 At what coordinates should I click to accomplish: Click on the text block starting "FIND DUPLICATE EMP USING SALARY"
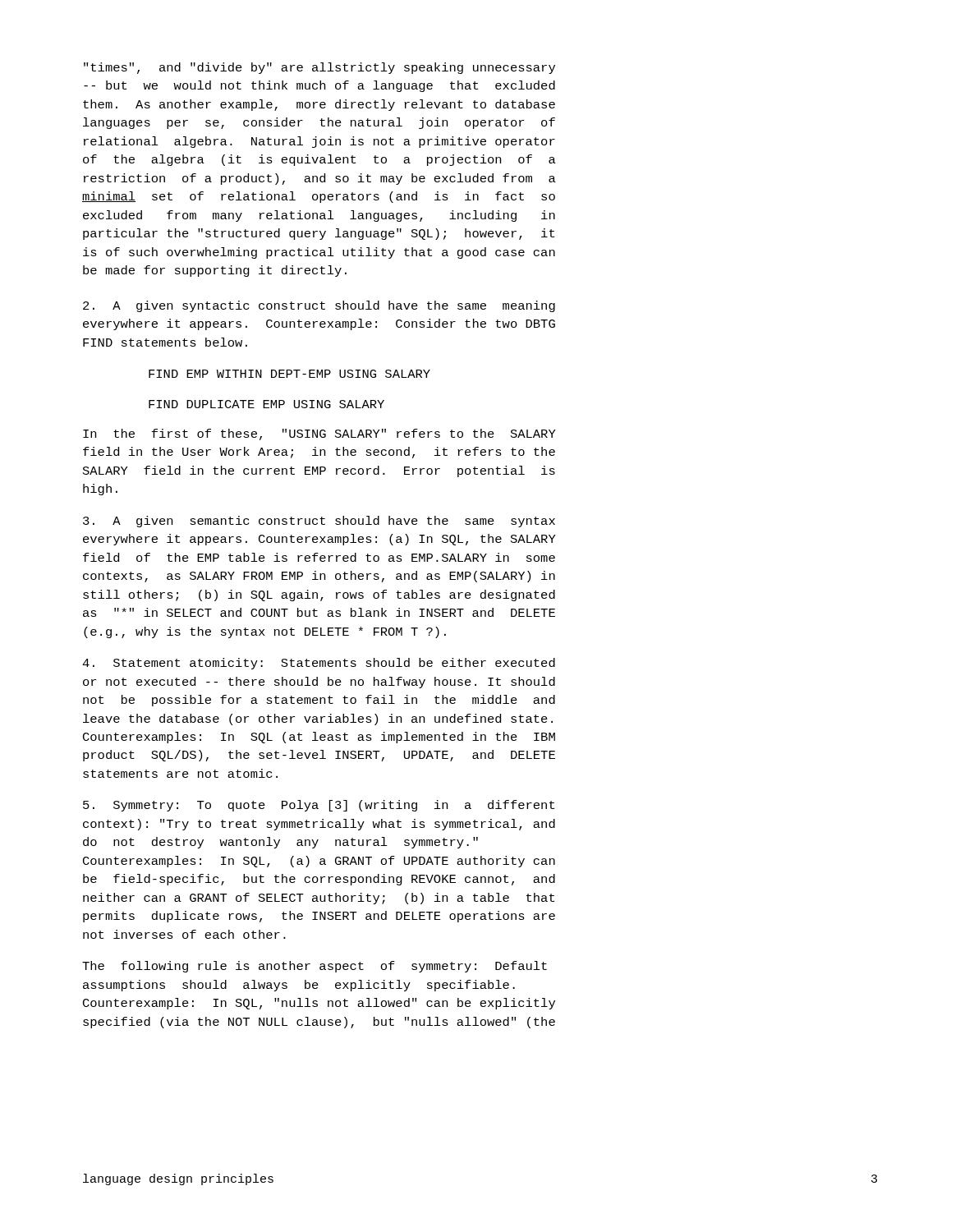coord(266,404)
